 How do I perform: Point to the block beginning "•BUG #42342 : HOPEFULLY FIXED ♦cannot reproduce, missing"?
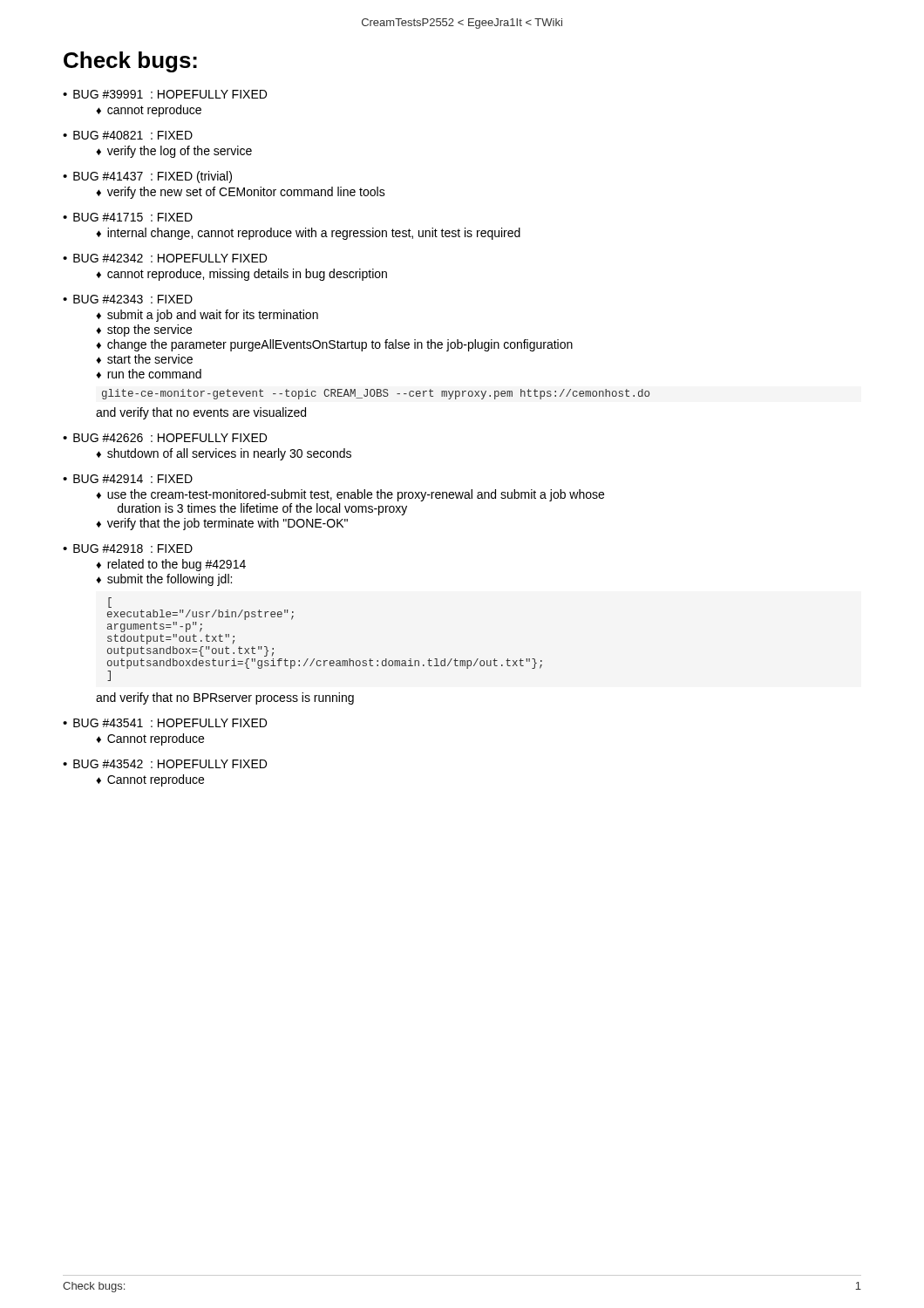coord(165,258)
